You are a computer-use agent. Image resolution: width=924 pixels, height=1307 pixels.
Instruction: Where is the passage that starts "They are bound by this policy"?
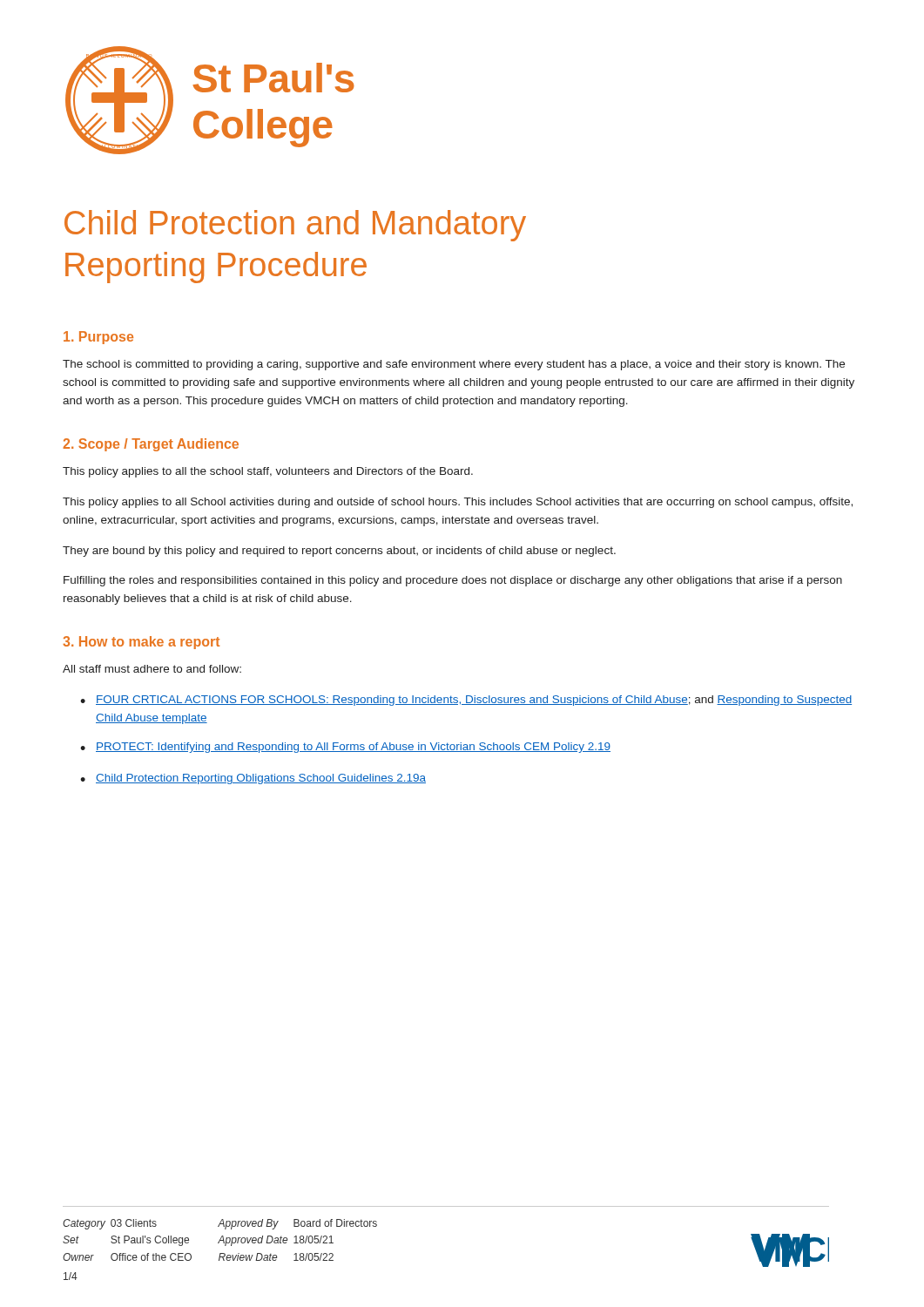click(340, 550)
